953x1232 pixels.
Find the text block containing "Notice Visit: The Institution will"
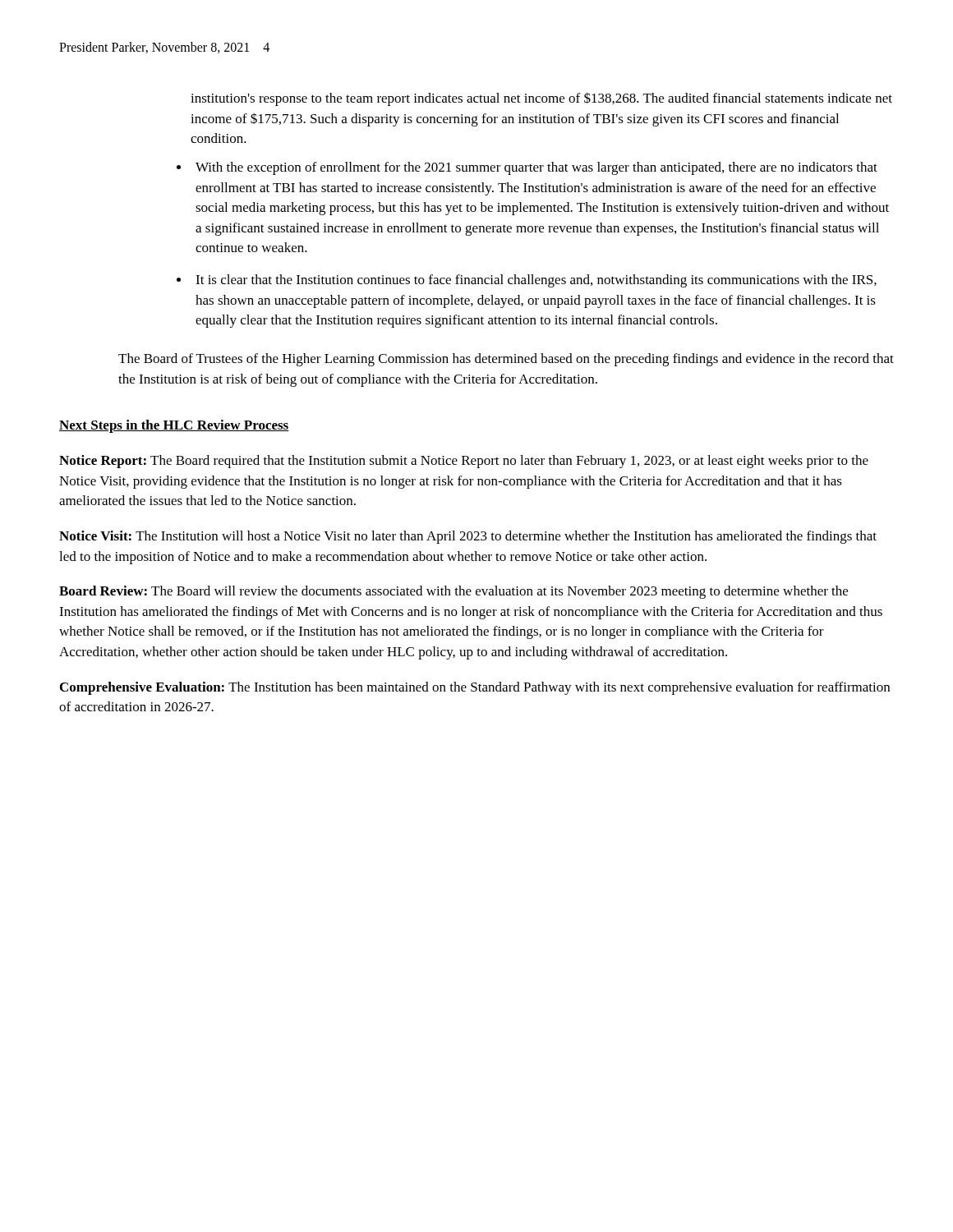[x=468, y=546]
